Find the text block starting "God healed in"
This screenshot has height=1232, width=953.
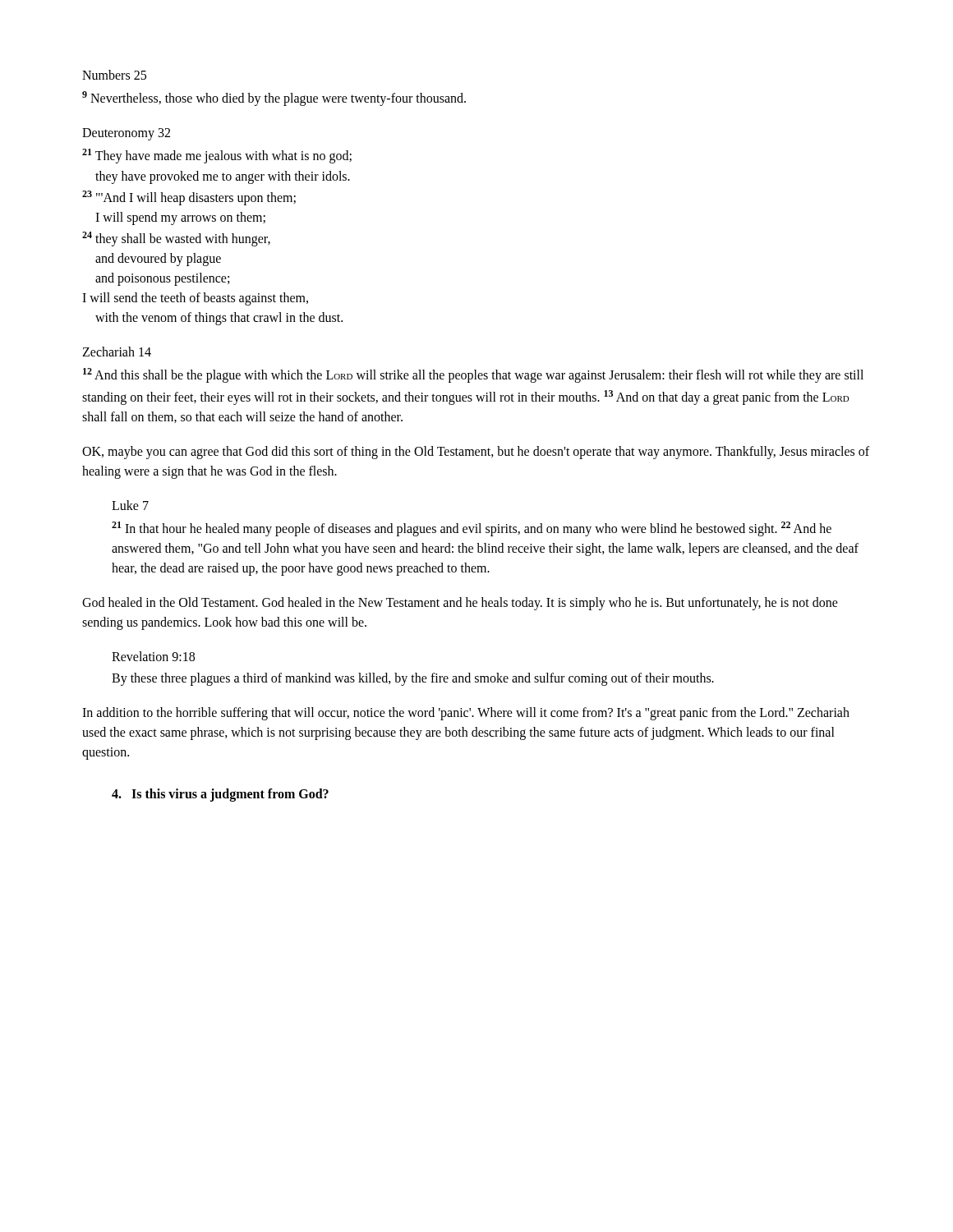pos(460,613)
